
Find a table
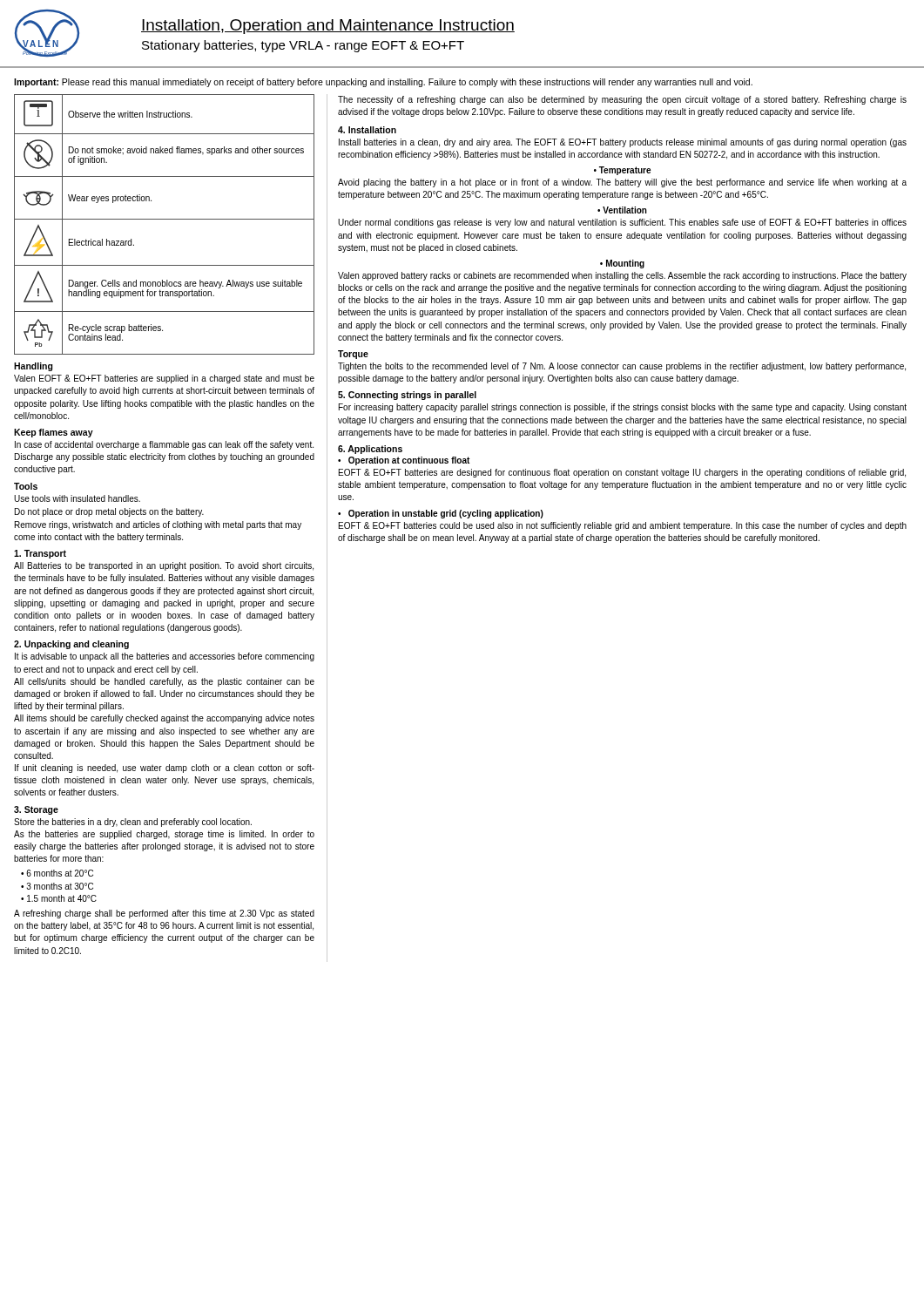(x=164, y=225)
